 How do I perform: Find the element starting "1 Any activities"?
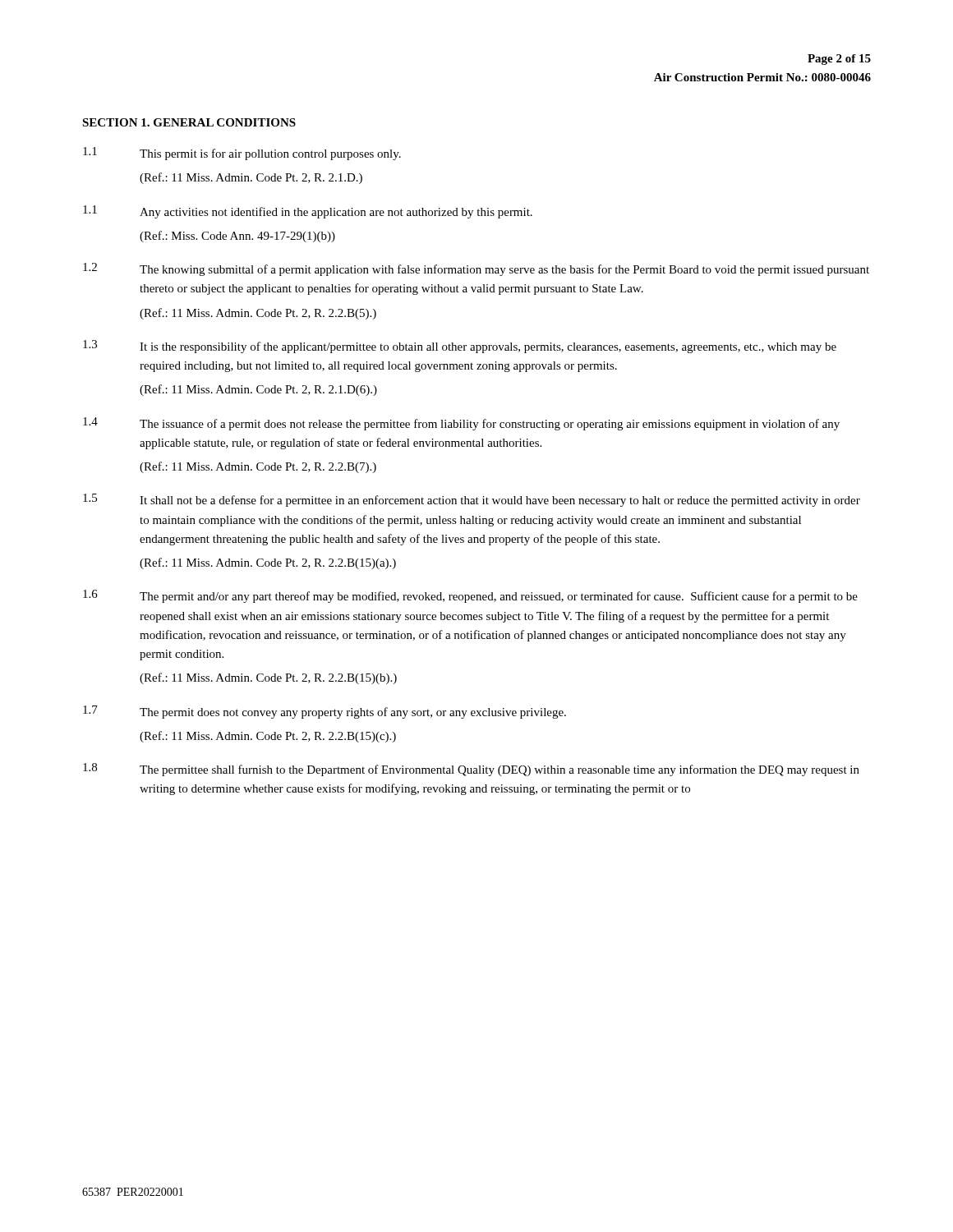[476, 224]
